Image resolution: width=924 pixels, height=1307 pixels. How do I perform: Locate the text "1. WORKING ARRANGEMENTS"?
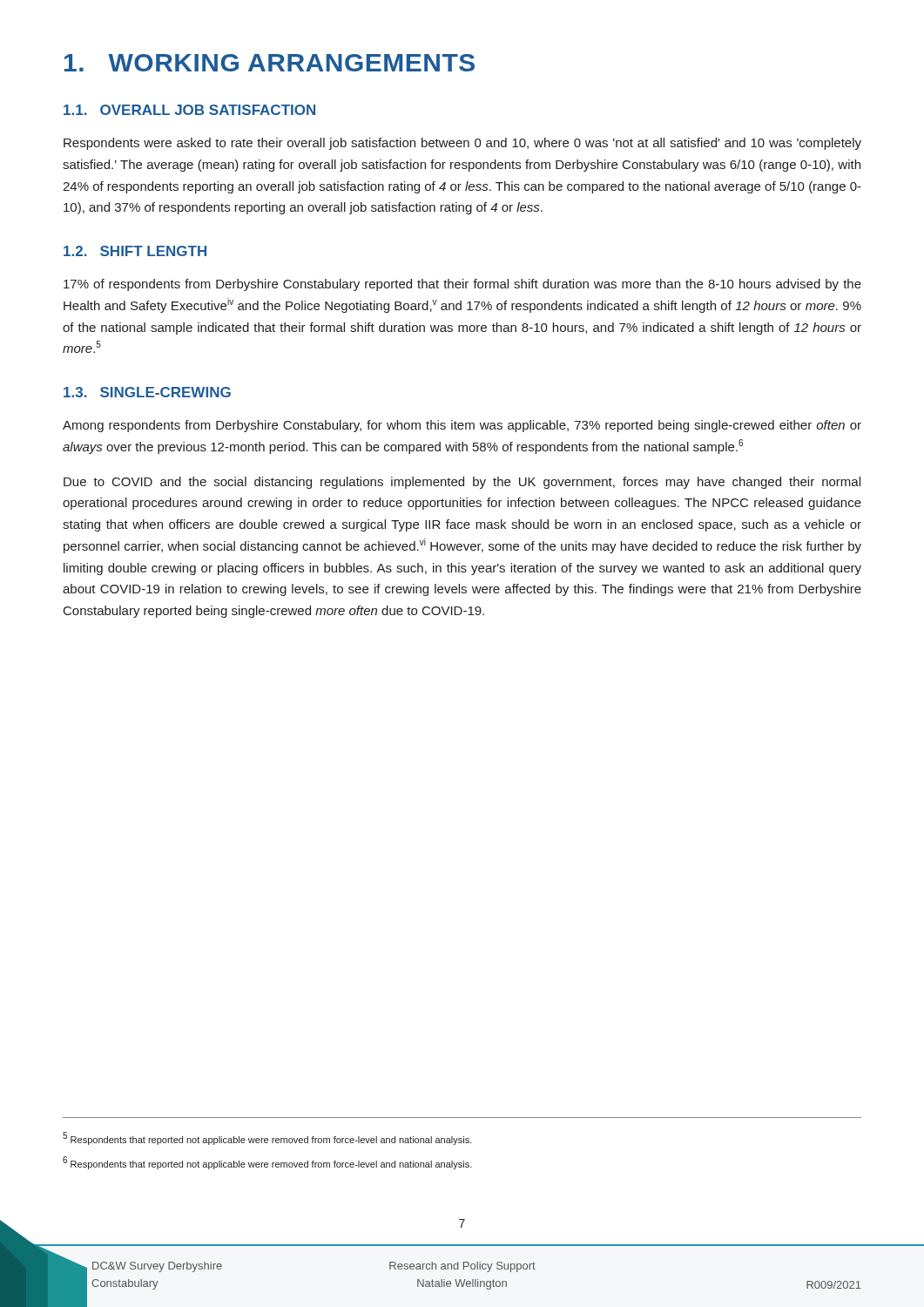462,63
